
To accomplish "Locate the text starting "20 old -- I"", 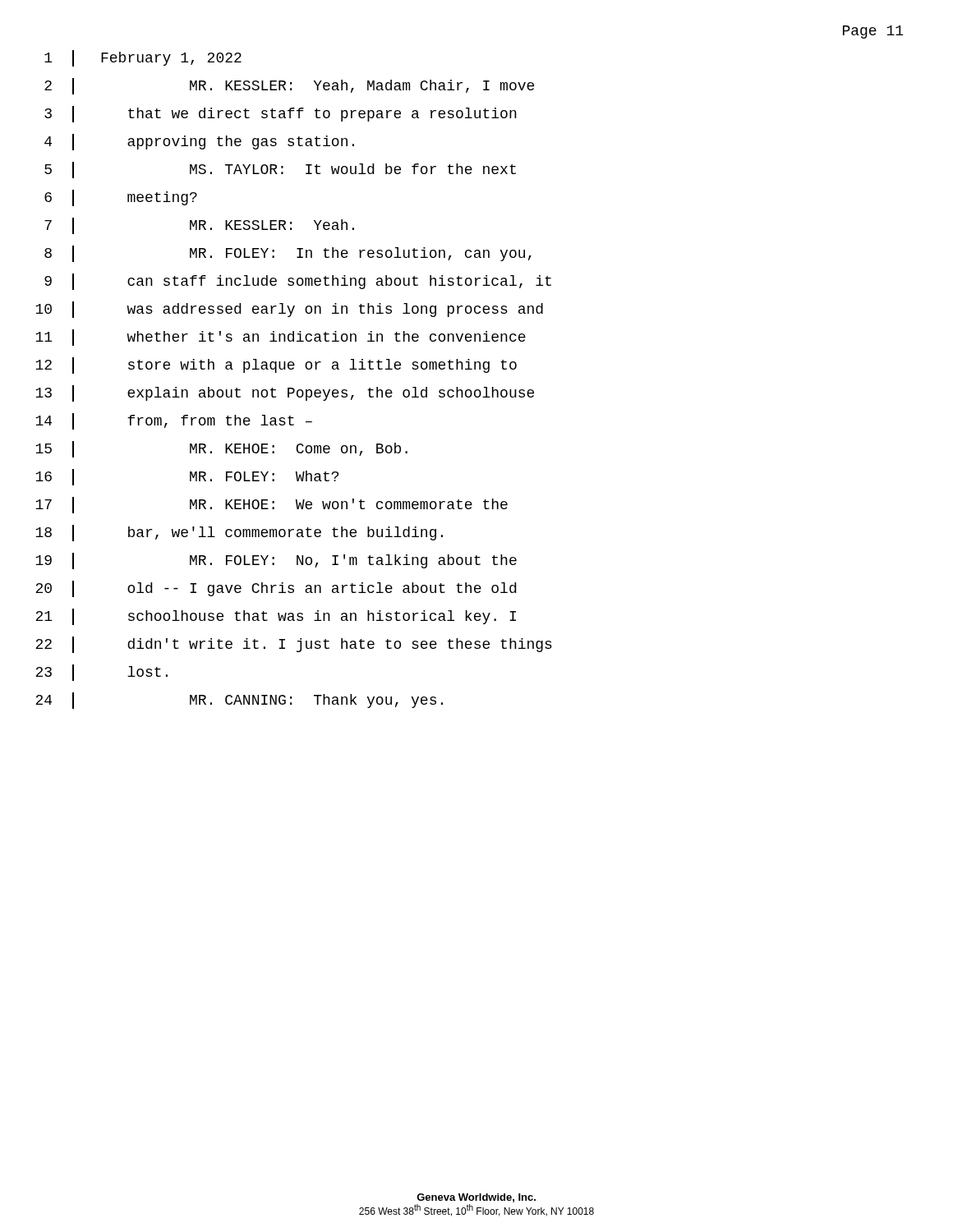I will click(259, 589).
